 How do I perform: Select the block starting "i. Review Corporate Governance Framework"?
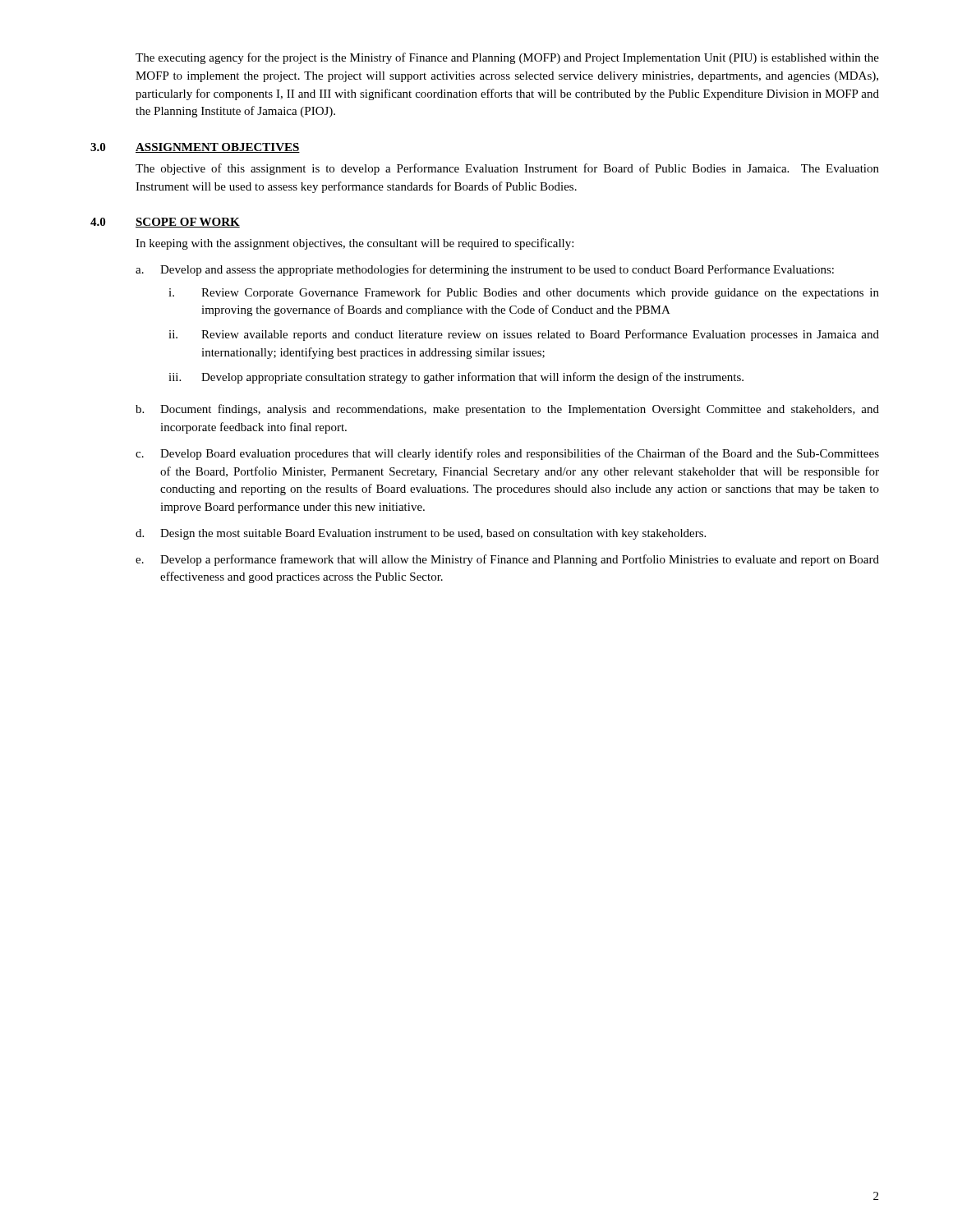(x=524, y=302)
